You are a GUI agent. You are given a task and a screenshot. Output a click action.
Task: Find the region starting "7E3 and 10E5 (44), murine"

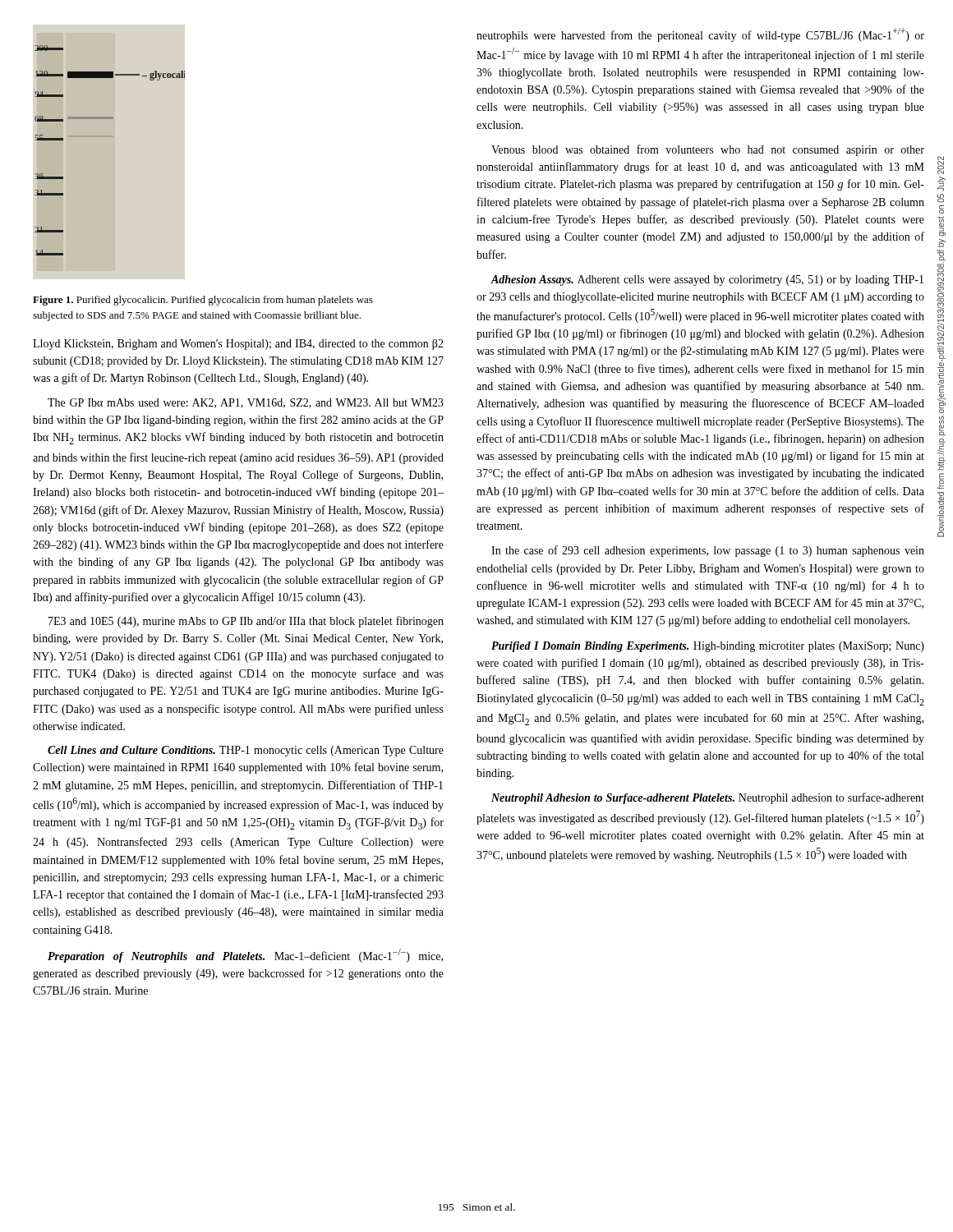[238, 674]
